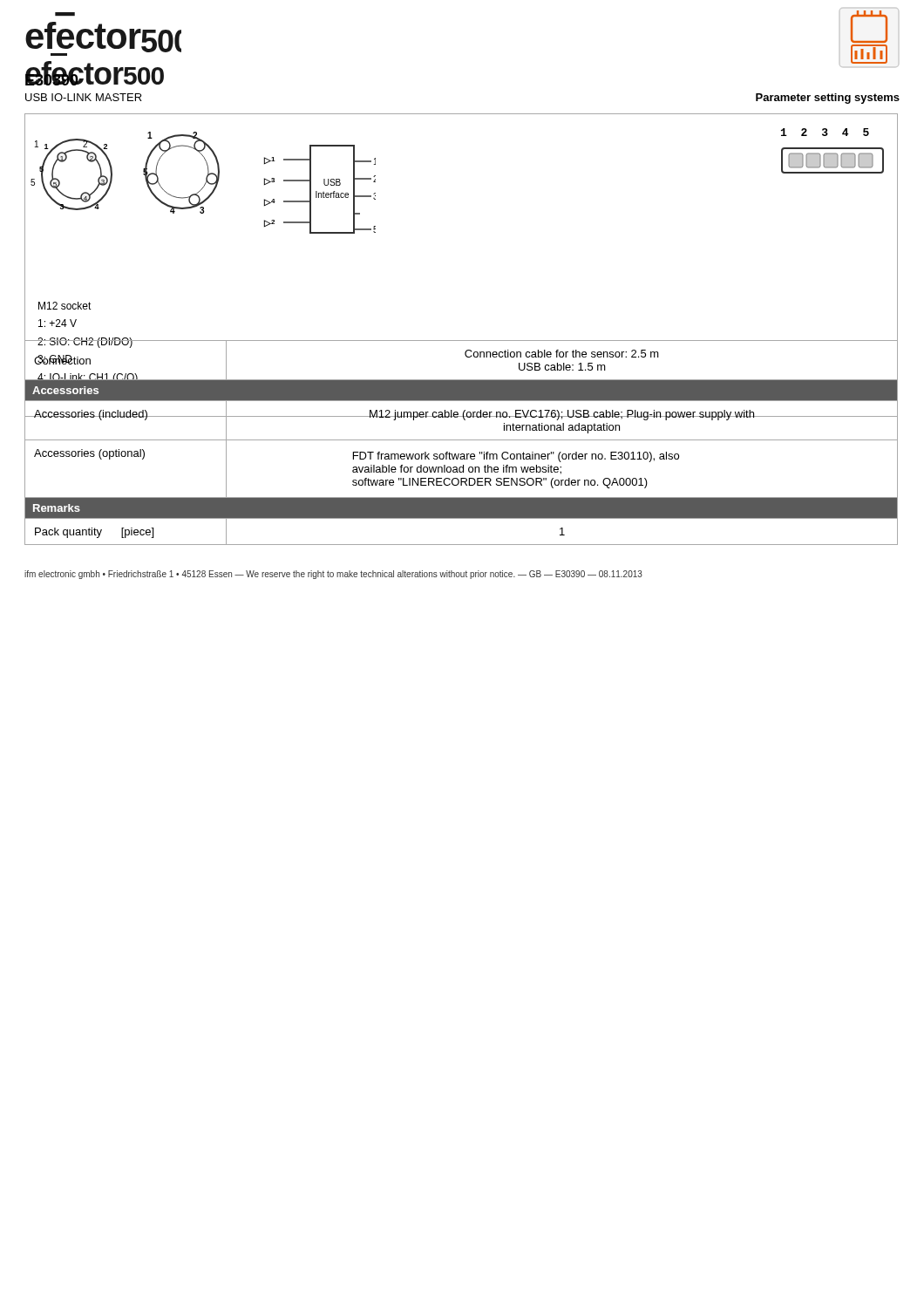Click on the block starting "ifm electronic gmbh • Friedrichstraße"

333,574
